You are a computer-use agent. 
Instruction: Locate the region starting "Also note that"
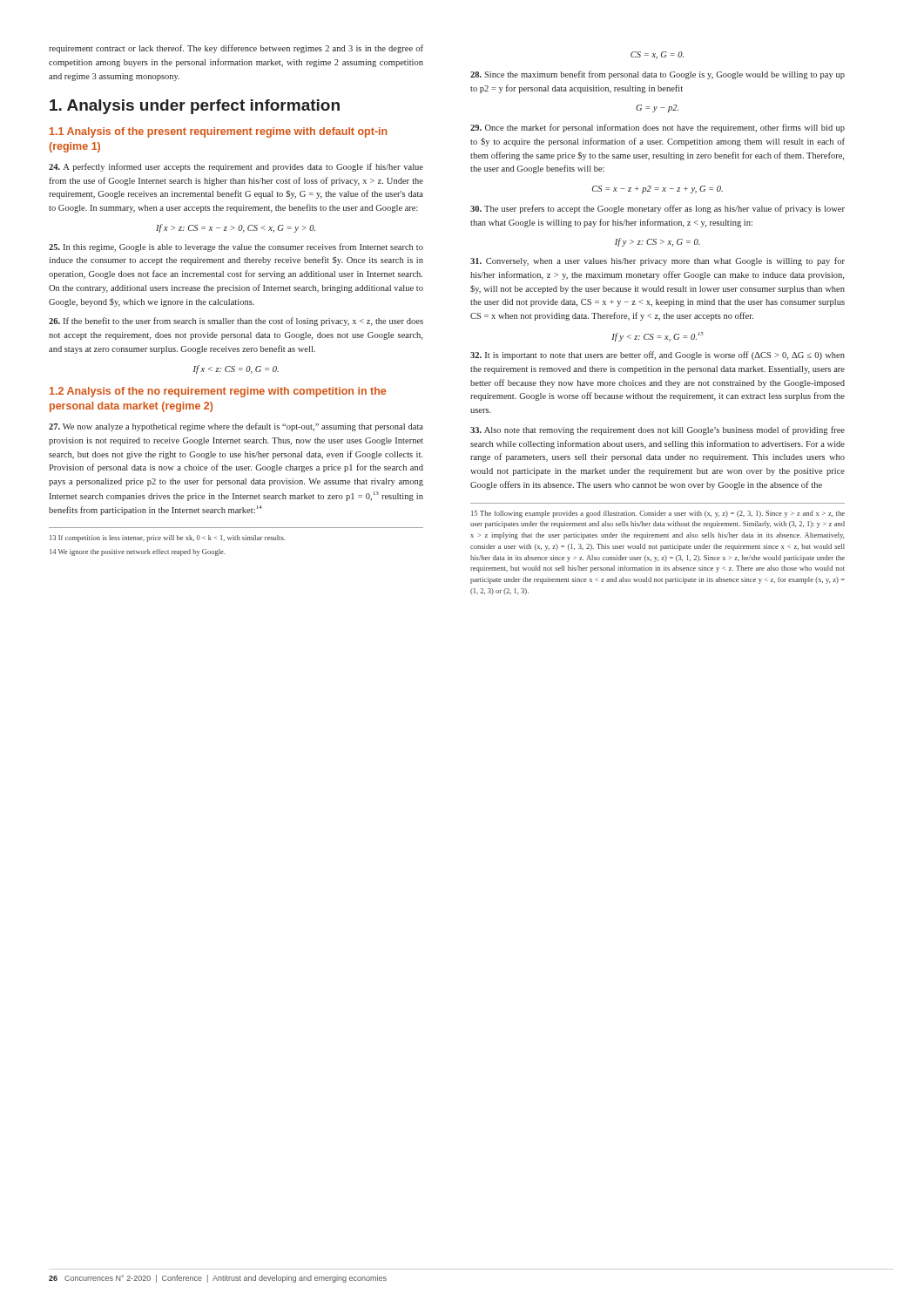(x=658, y=458)
